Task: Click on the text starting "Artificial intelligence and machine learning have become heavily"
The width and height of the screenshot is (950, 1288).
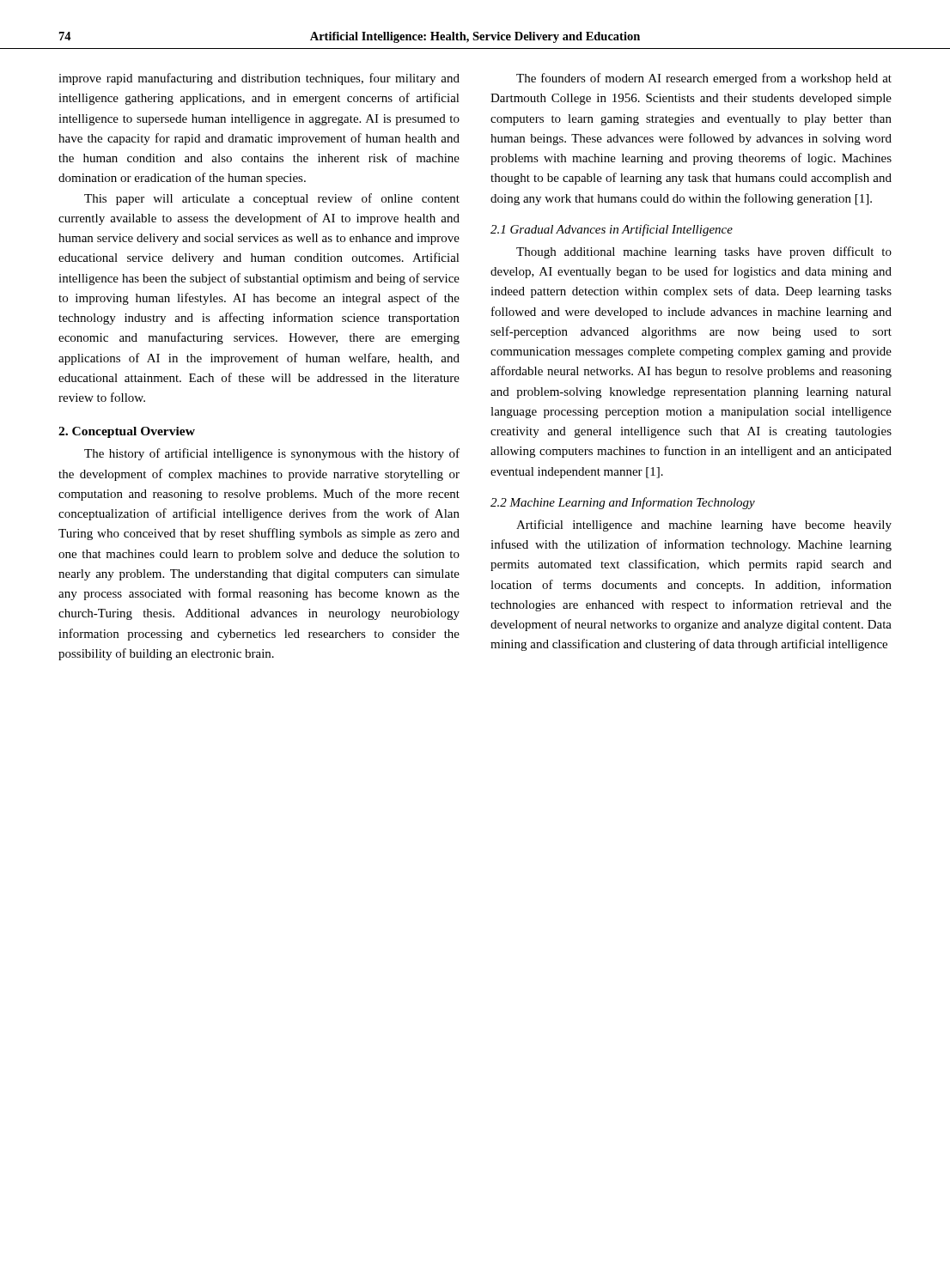Action: click(x=691, y=585)
